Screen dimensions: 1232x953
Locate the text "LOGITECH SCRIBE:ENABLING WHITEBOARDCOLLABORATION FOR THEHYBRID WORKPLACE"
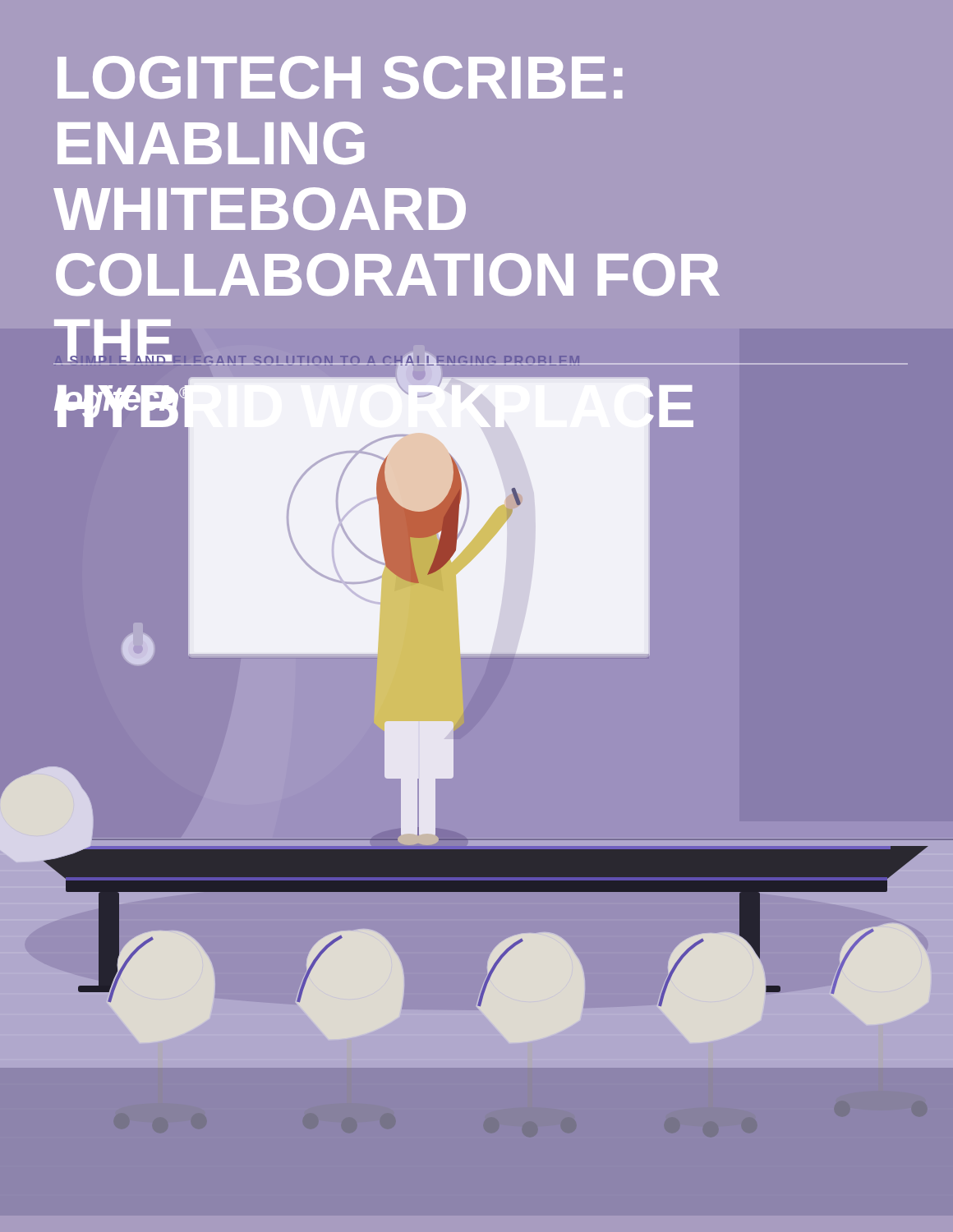390,242
